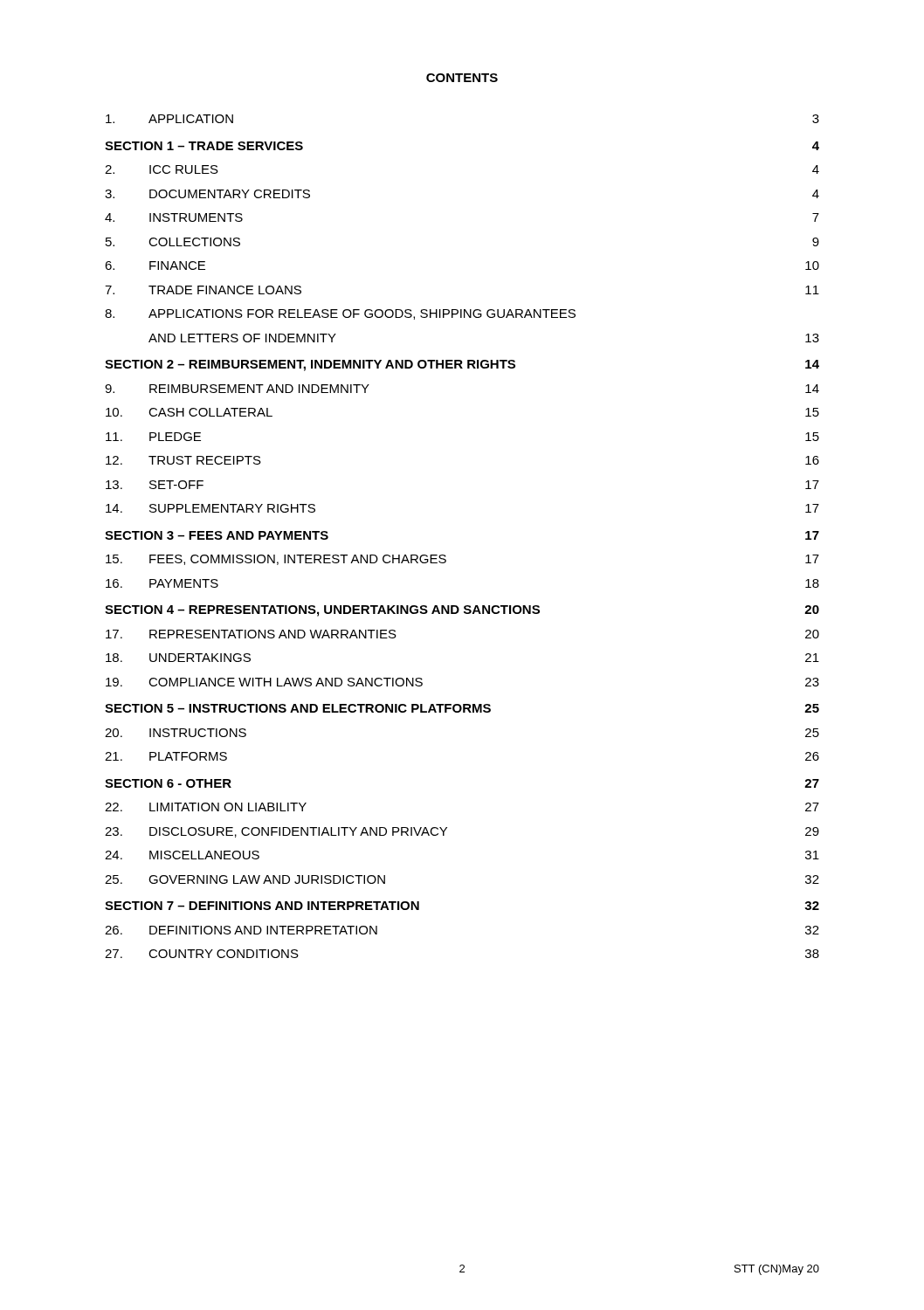The width and height of the screenshot is (924, 1310).
Task: Select the element starting "14. SUPPLEMENTARY RIGHTS 17"
Action: click(225, 508)
